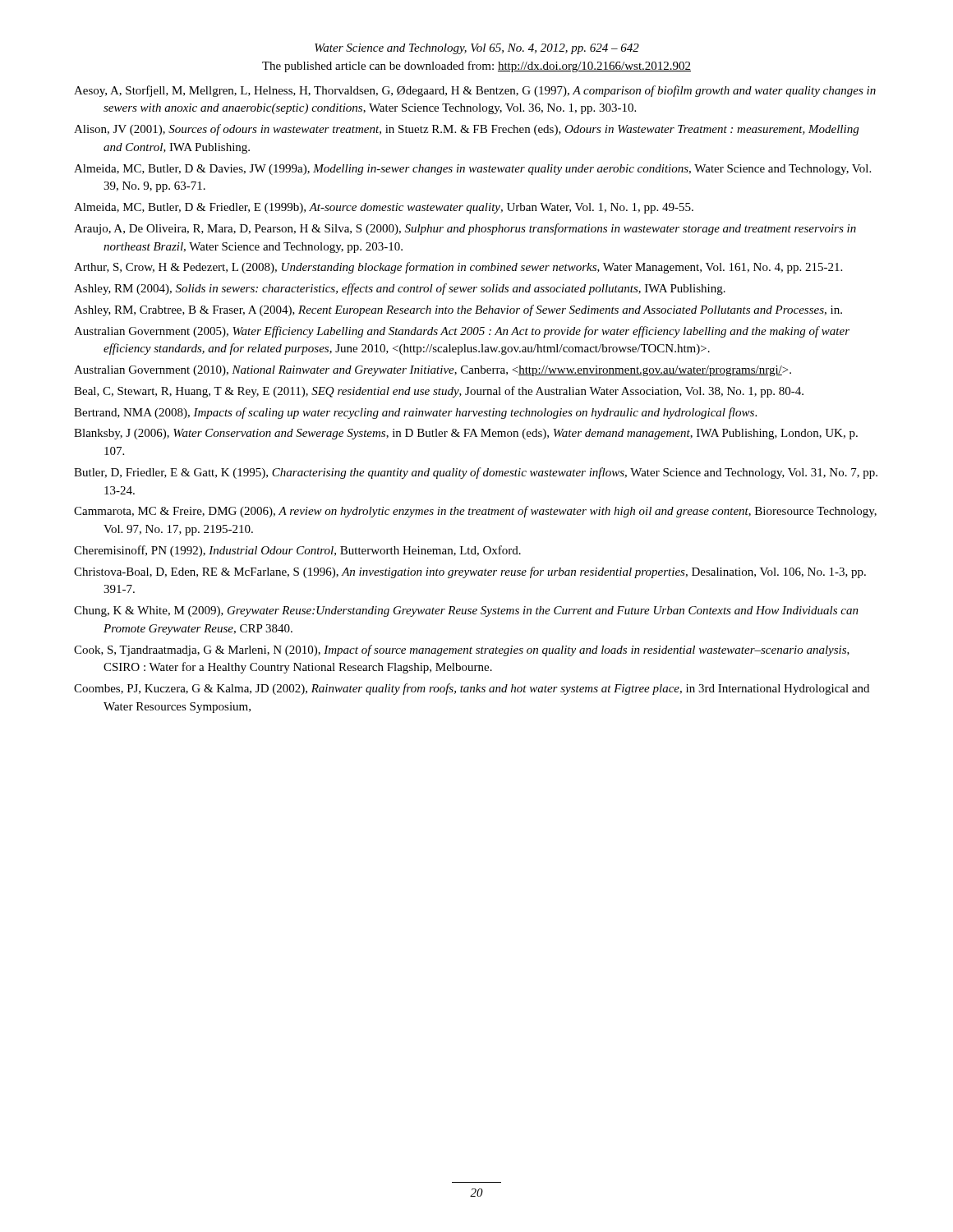Locate the text starting "Chung, K & White,"
Image resolution: width=953 pixels, height=1232 pixels.
coord(466,619)
